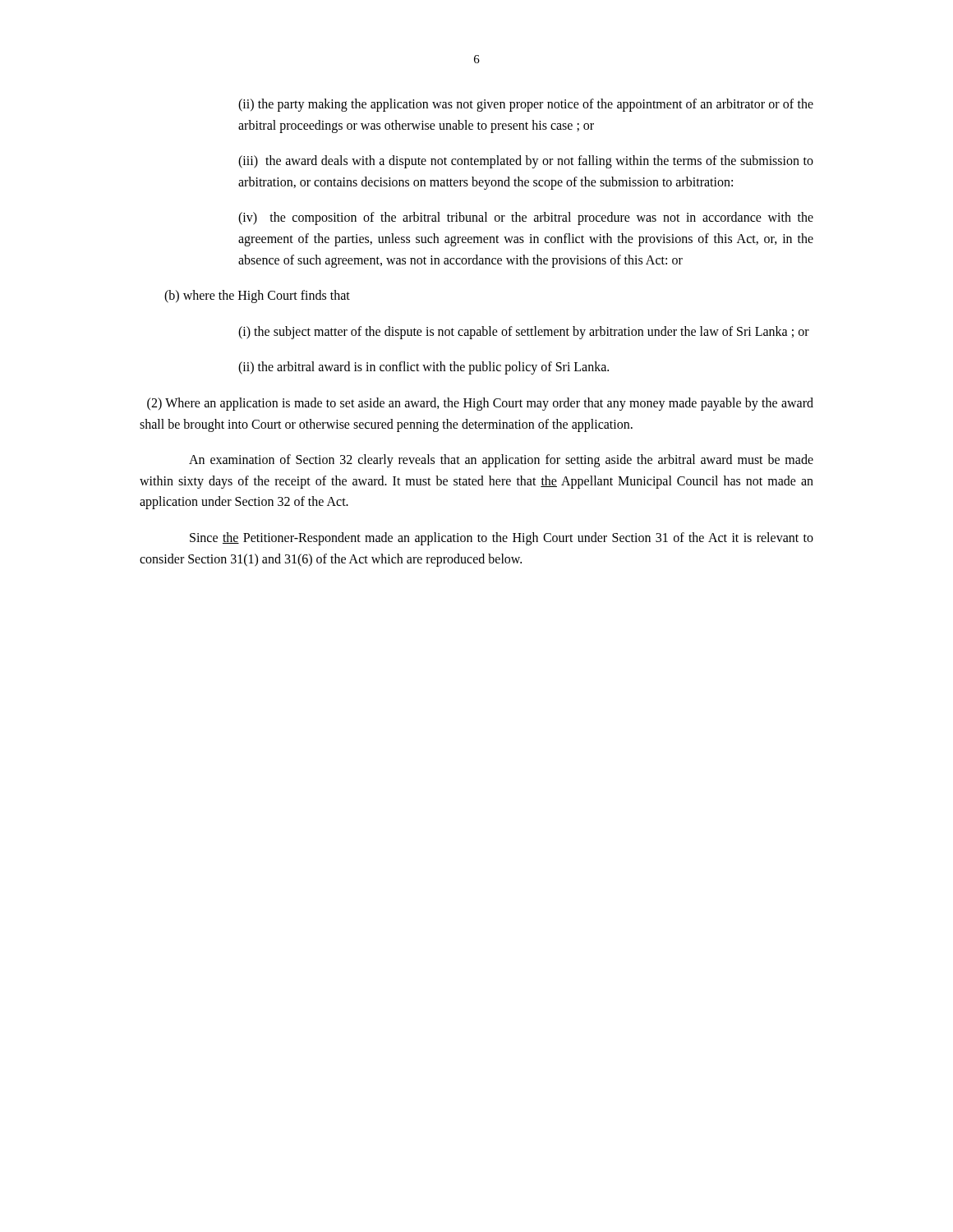Select the text block that says "An examination of Section 32"

(476, 481)
